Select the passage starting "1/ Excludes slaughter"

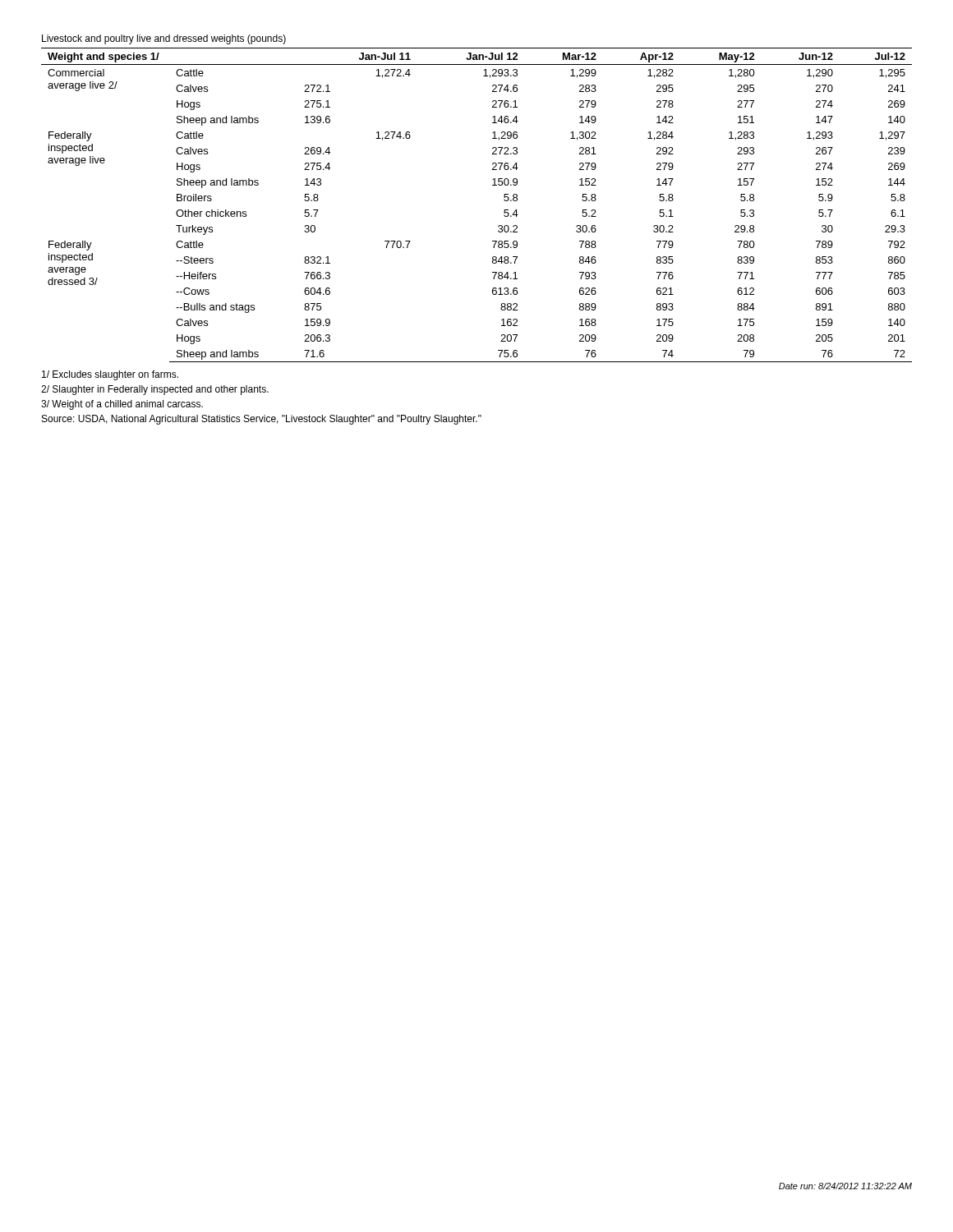click(261, 397)
